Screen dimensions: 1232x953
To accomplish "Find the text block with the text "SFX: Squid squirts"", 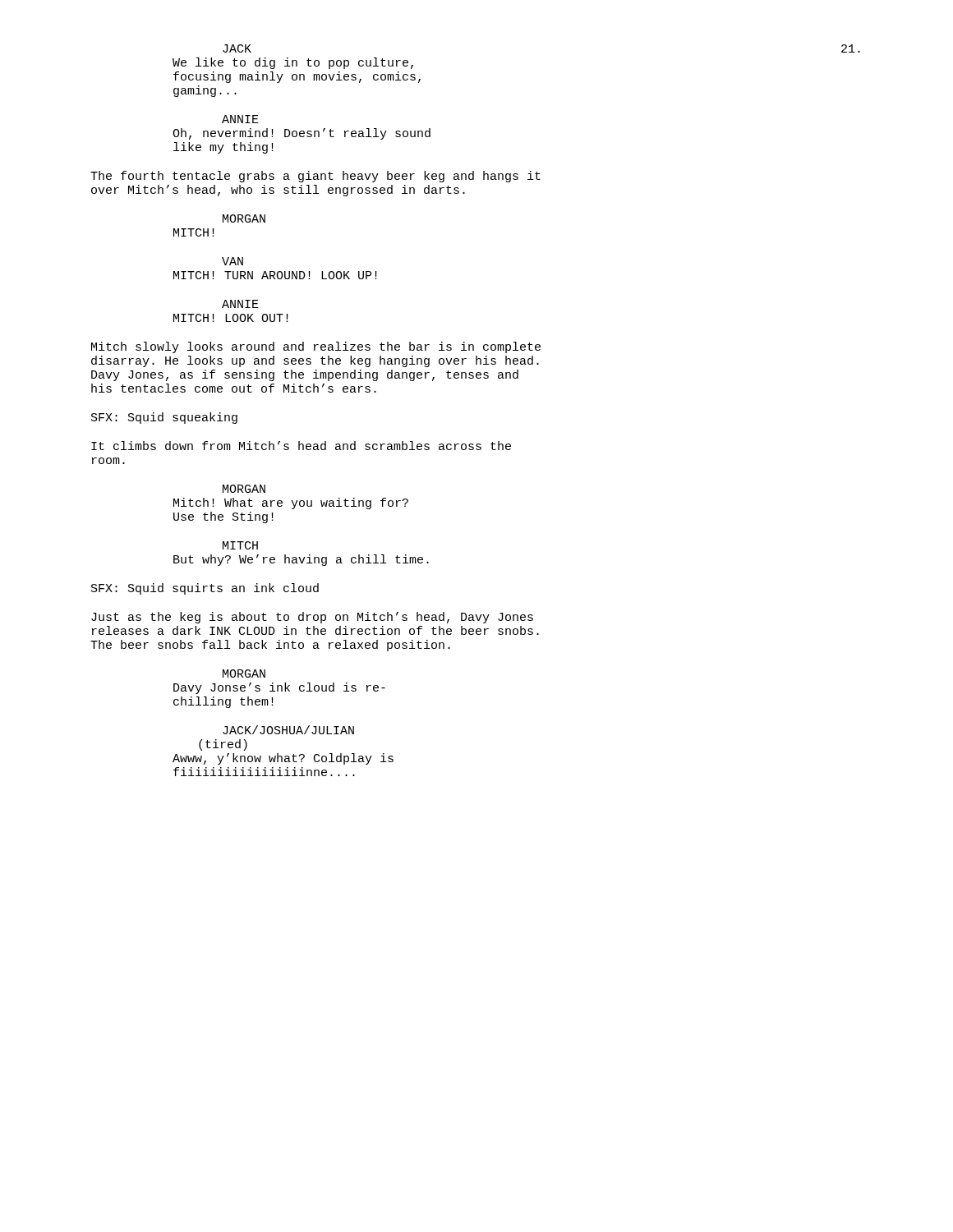I will 205,589.
